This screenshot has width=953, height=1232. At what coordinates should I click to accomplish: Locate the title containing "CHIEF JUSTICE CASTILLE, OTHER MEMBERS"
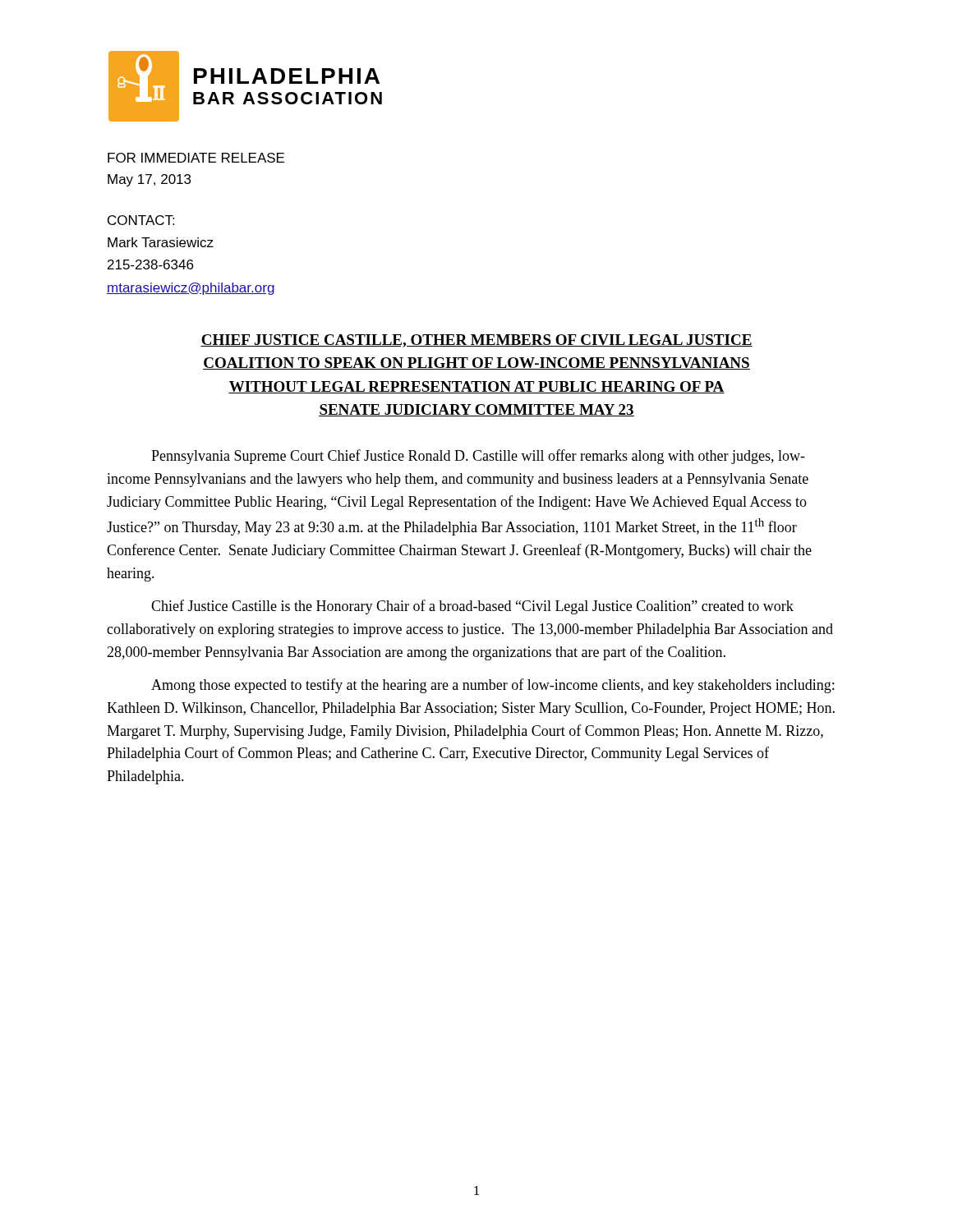(476, 375)
